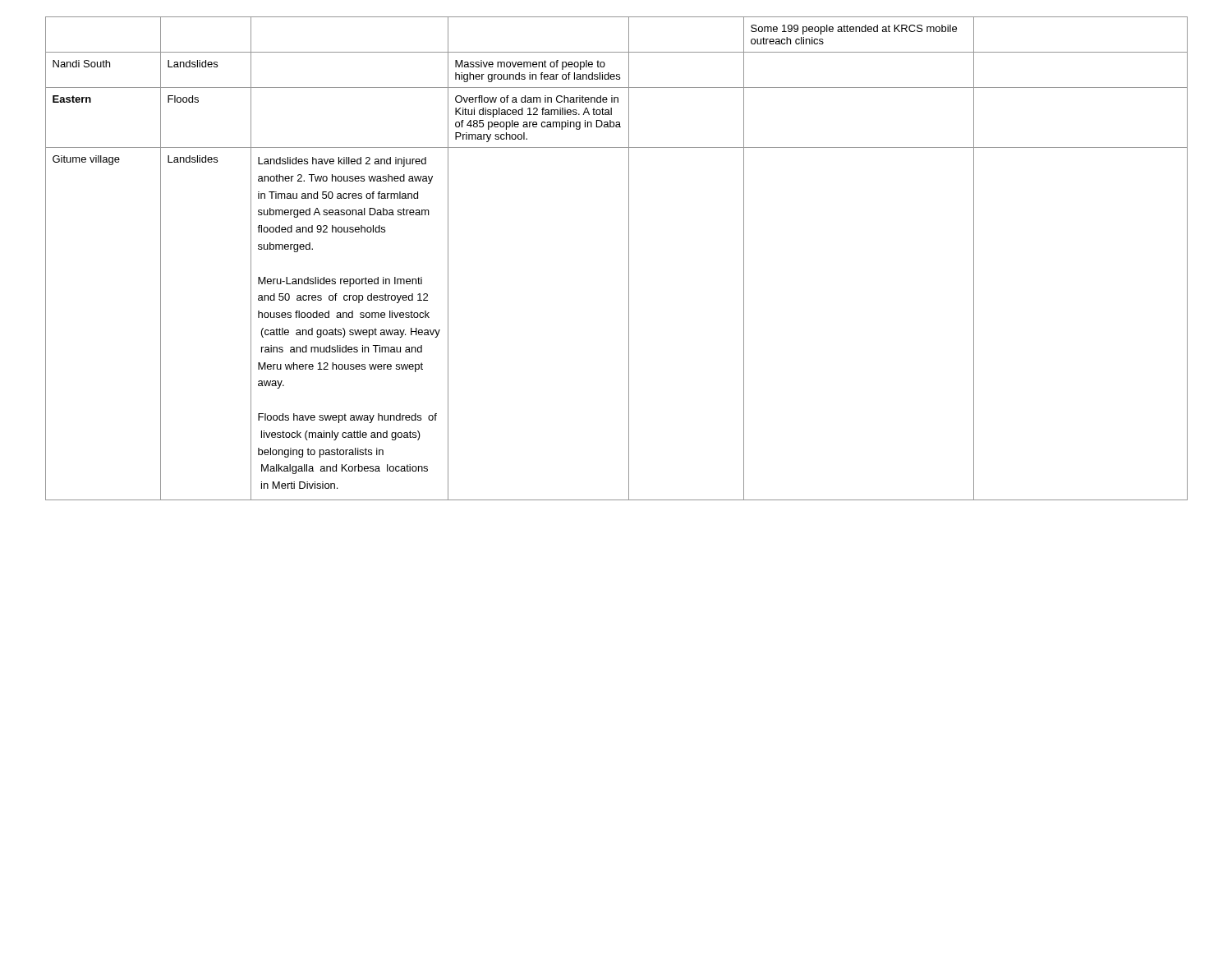Find the table that mentions "Overflow of a dam"
1232x953 pixels.
[616, 258]
